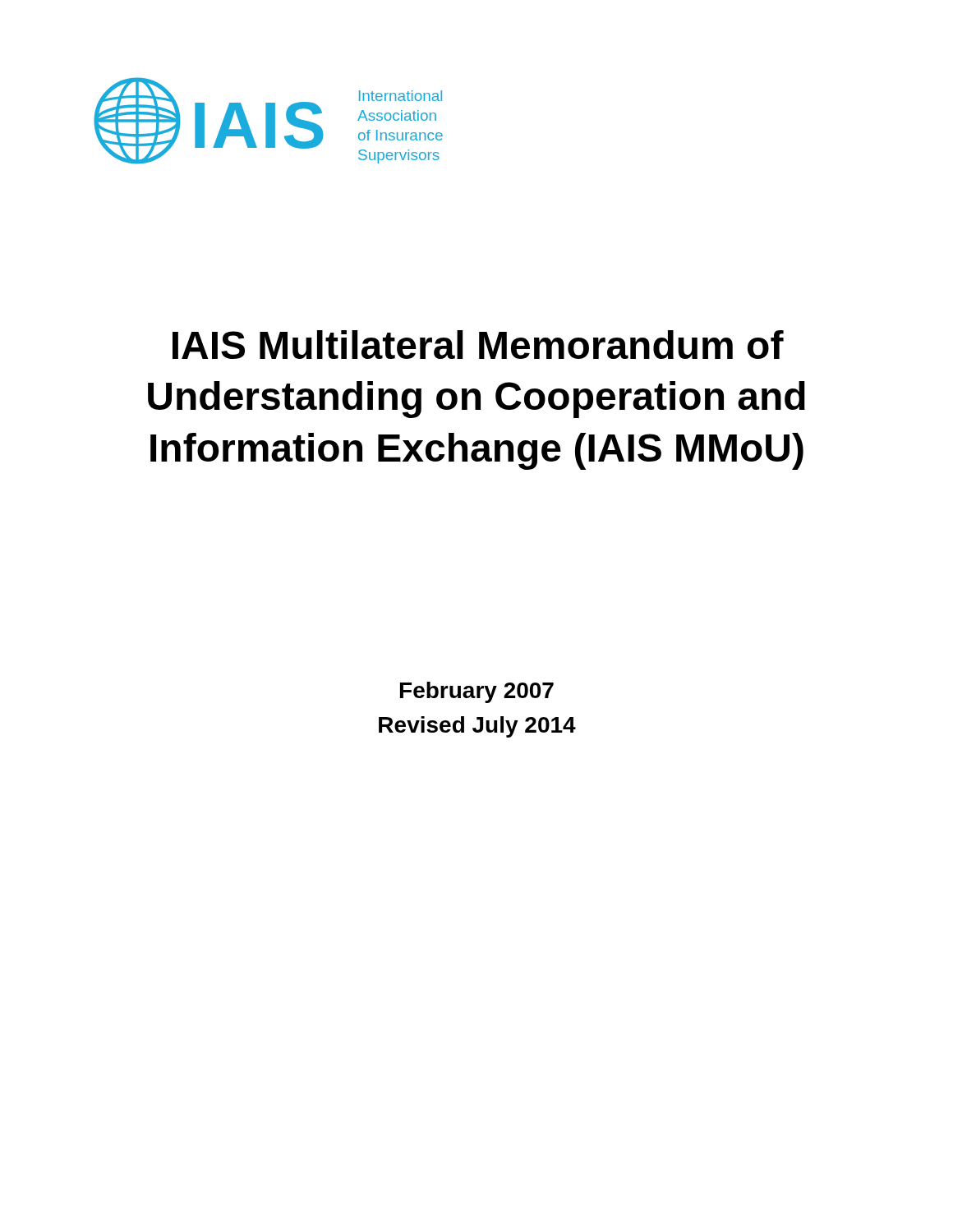Select the logo
953x1232 pixels.
(x=267, y=121)
